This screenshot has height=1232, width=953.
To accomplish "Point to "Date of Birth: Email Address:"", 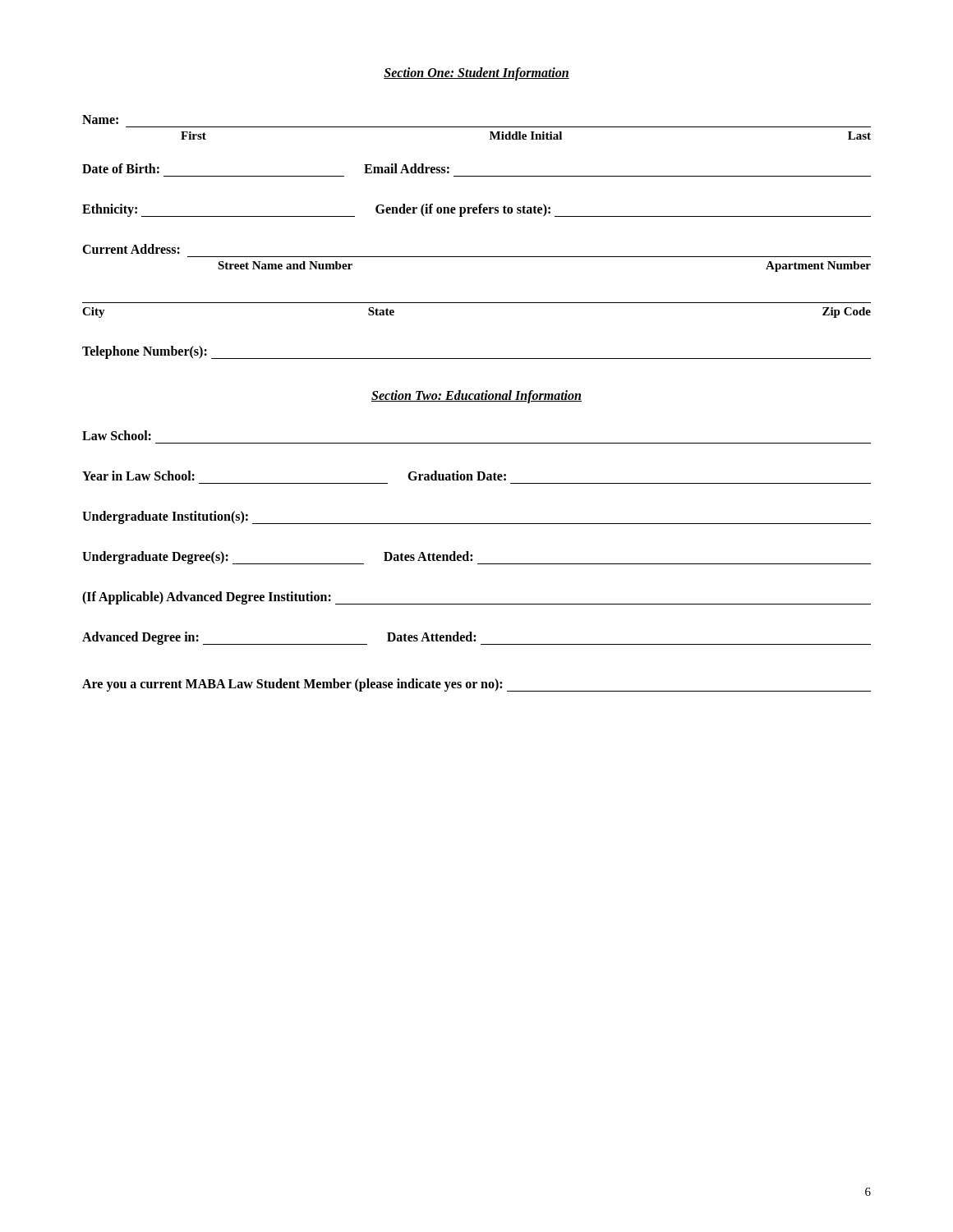I will pos(476,168).
